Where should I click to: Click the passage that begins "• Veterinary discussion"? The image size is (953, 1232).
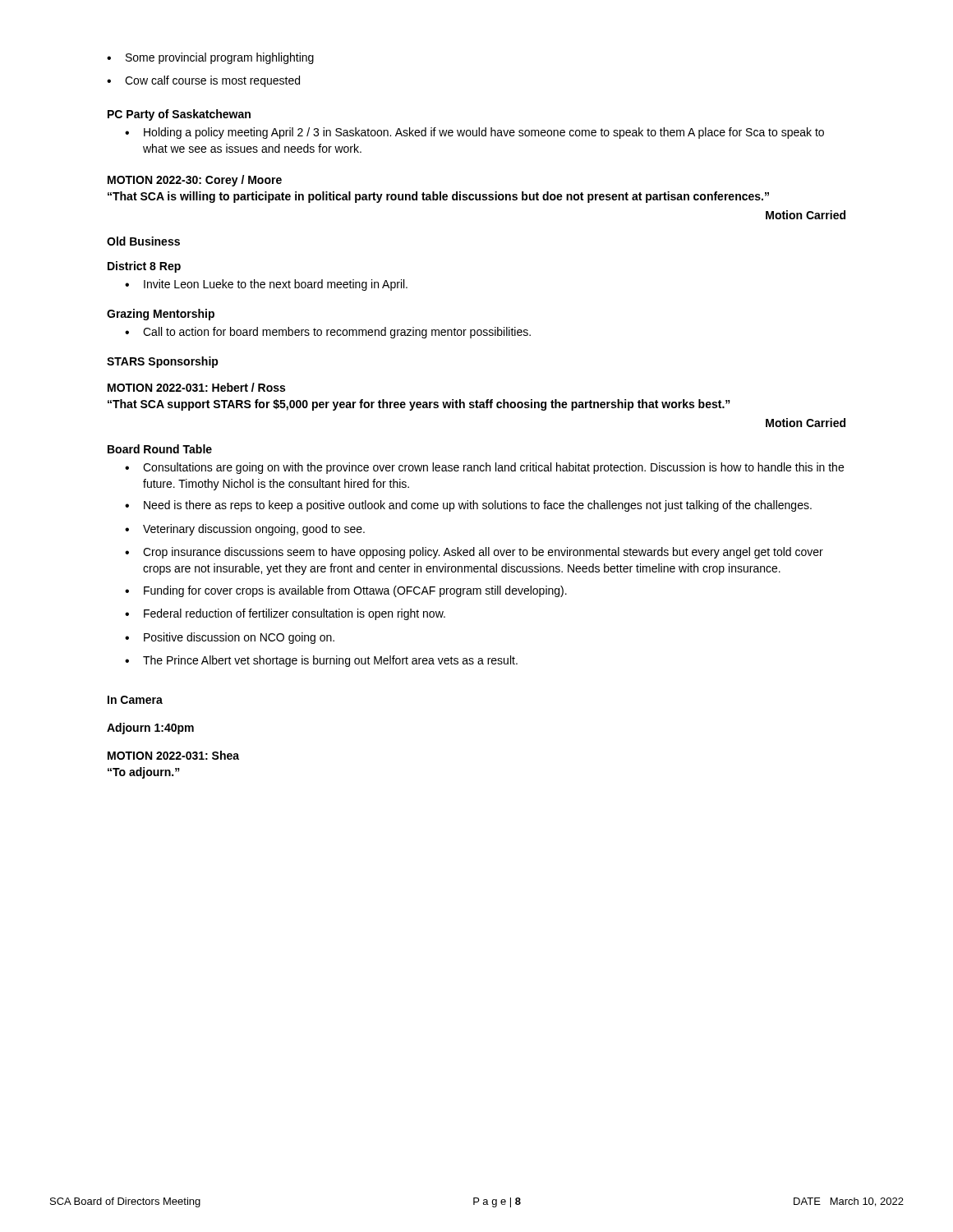pyautogui.click(x=245, y=530)
